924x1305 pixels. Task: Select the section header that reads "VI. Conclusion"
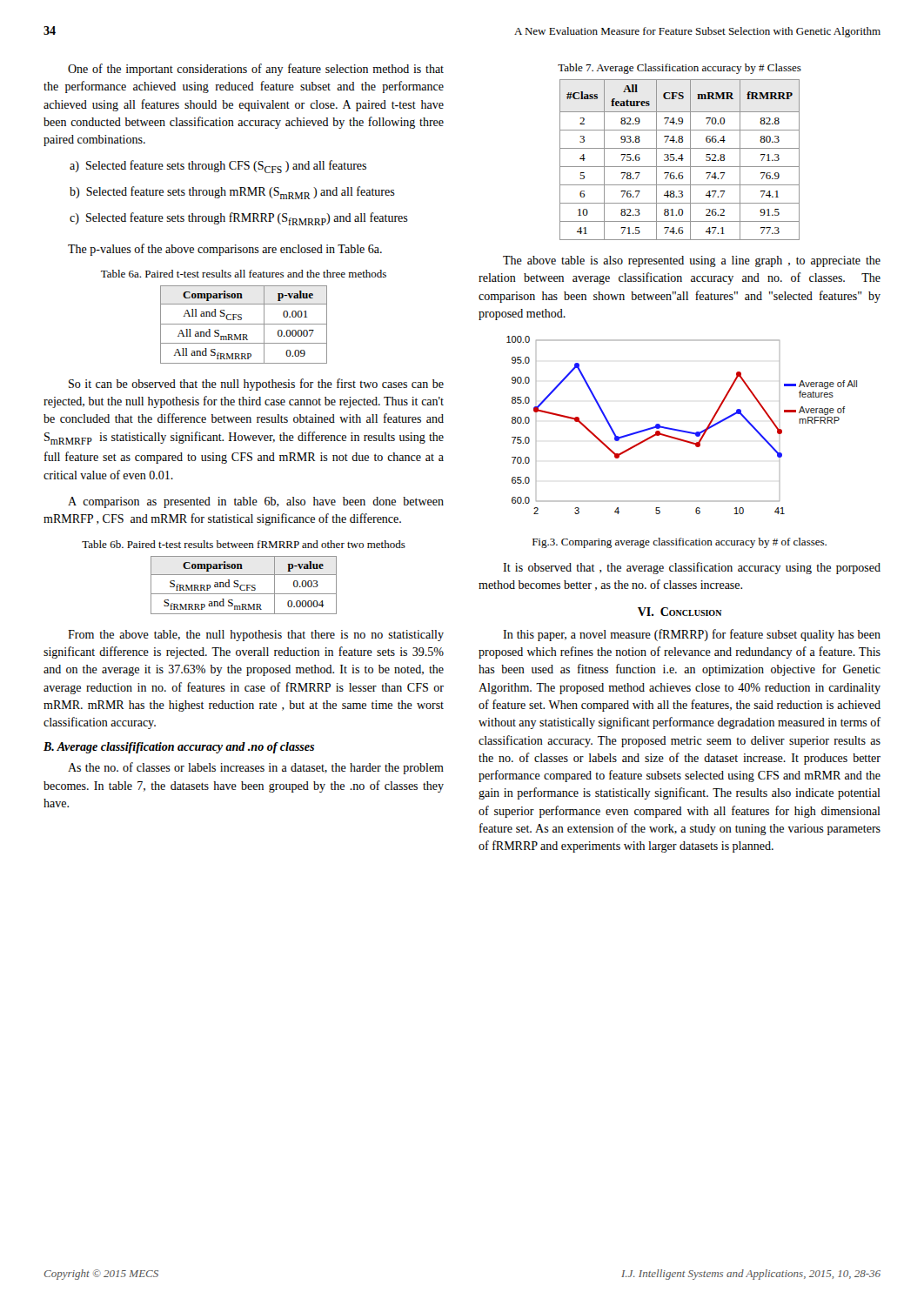click(680, 612)
